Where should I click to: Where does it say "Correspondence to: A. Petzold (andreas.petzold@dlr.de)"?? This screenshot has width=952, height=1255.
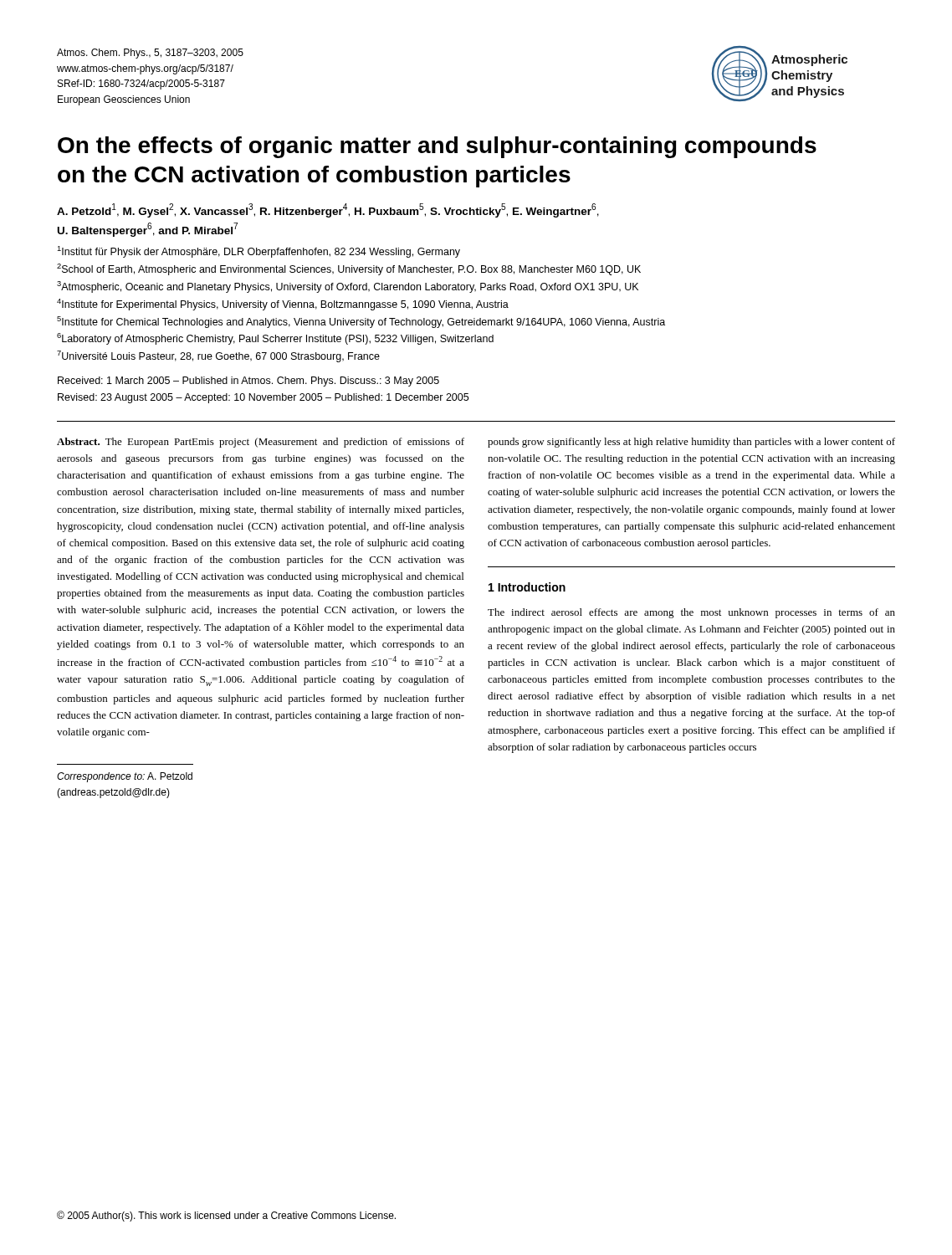tap(125, 784)
